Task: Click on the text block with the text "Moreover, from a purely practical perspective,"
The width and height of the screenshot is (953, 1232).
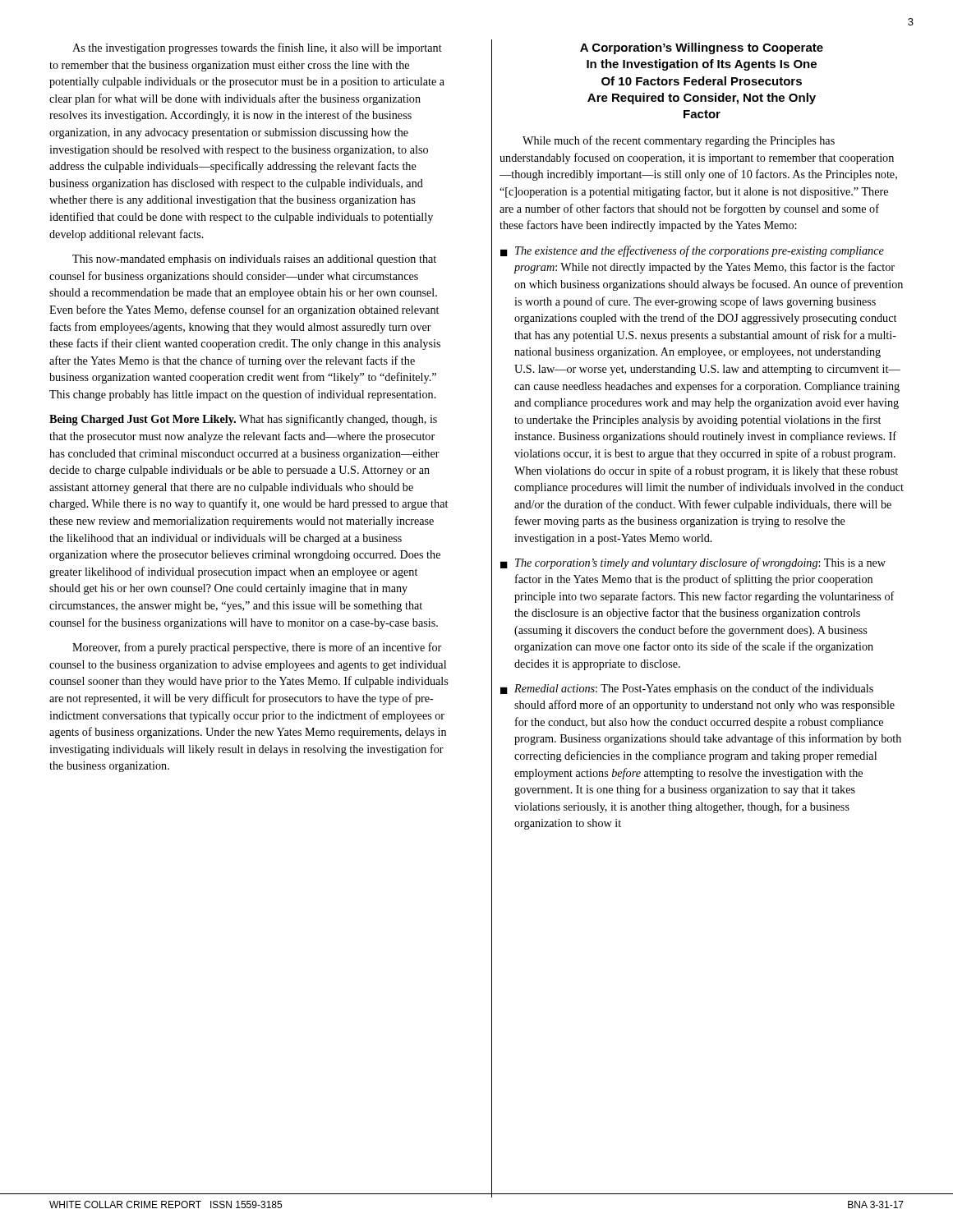Action: tap(250, 707)
